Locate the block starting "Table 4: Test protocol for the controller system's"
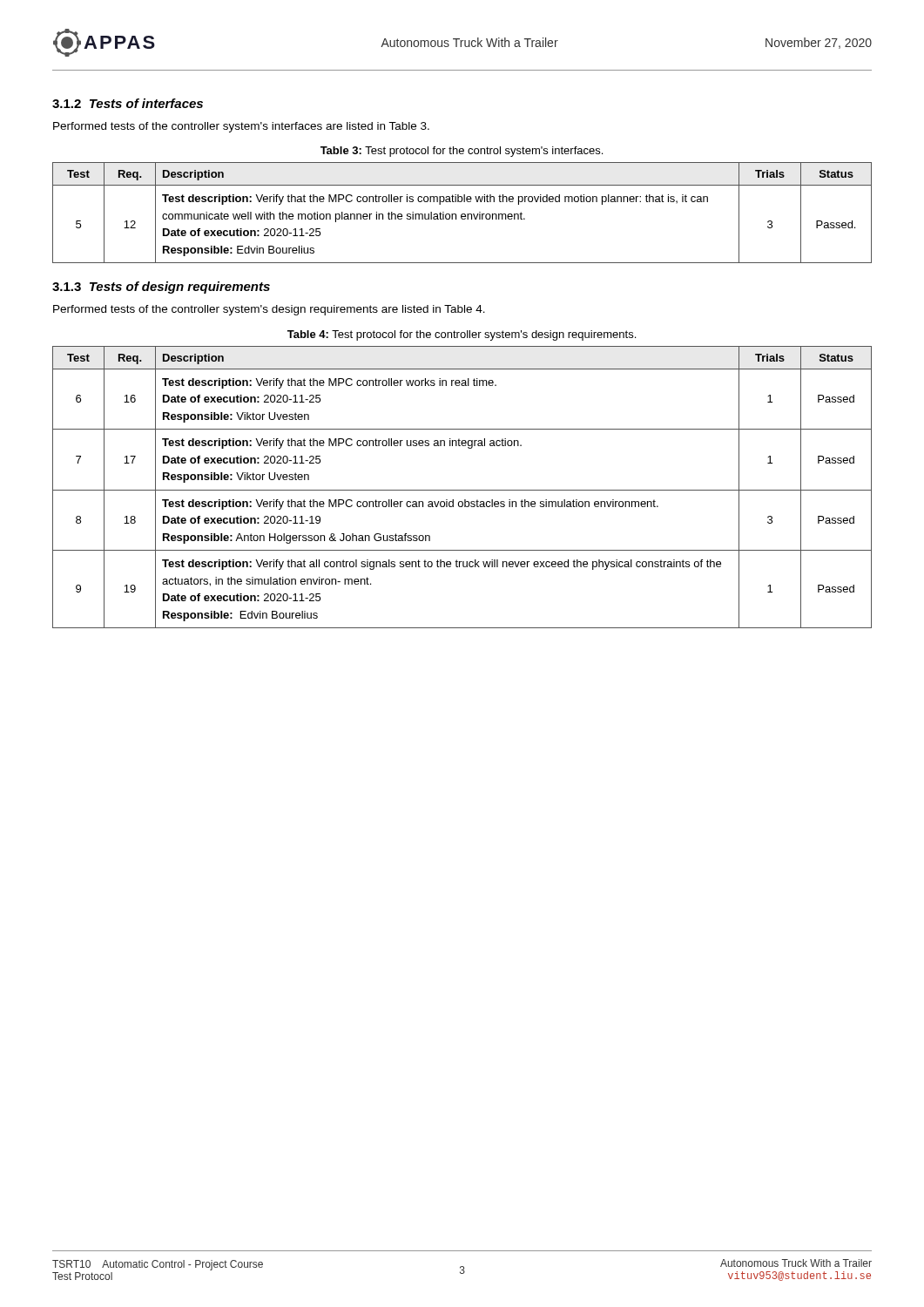 pyautogui.click(x=462, y=334)
